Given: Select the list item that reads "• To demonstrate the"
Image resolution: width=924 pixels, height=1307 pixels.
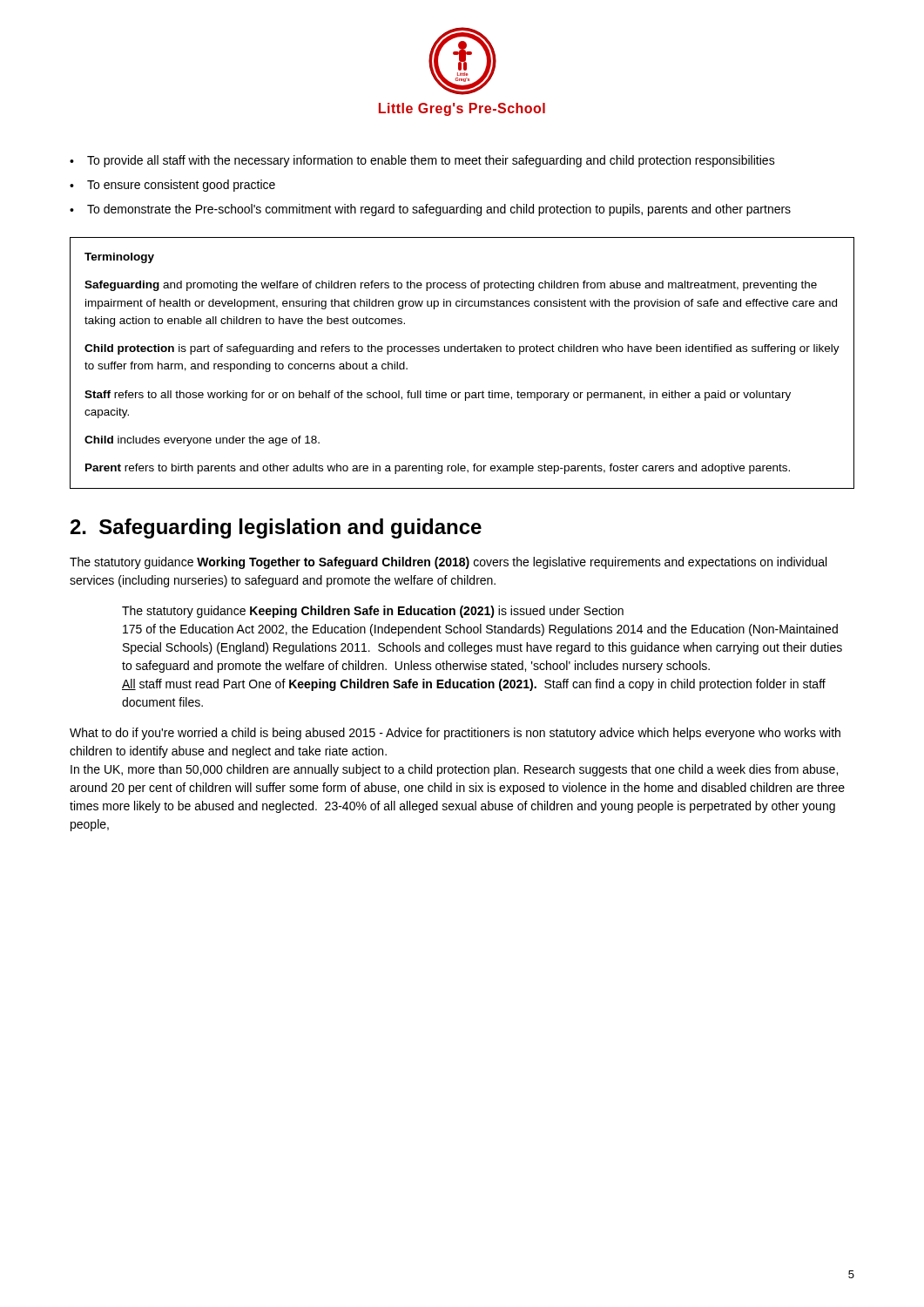Looking at the screenshot, I should click(x=430, y=210).
